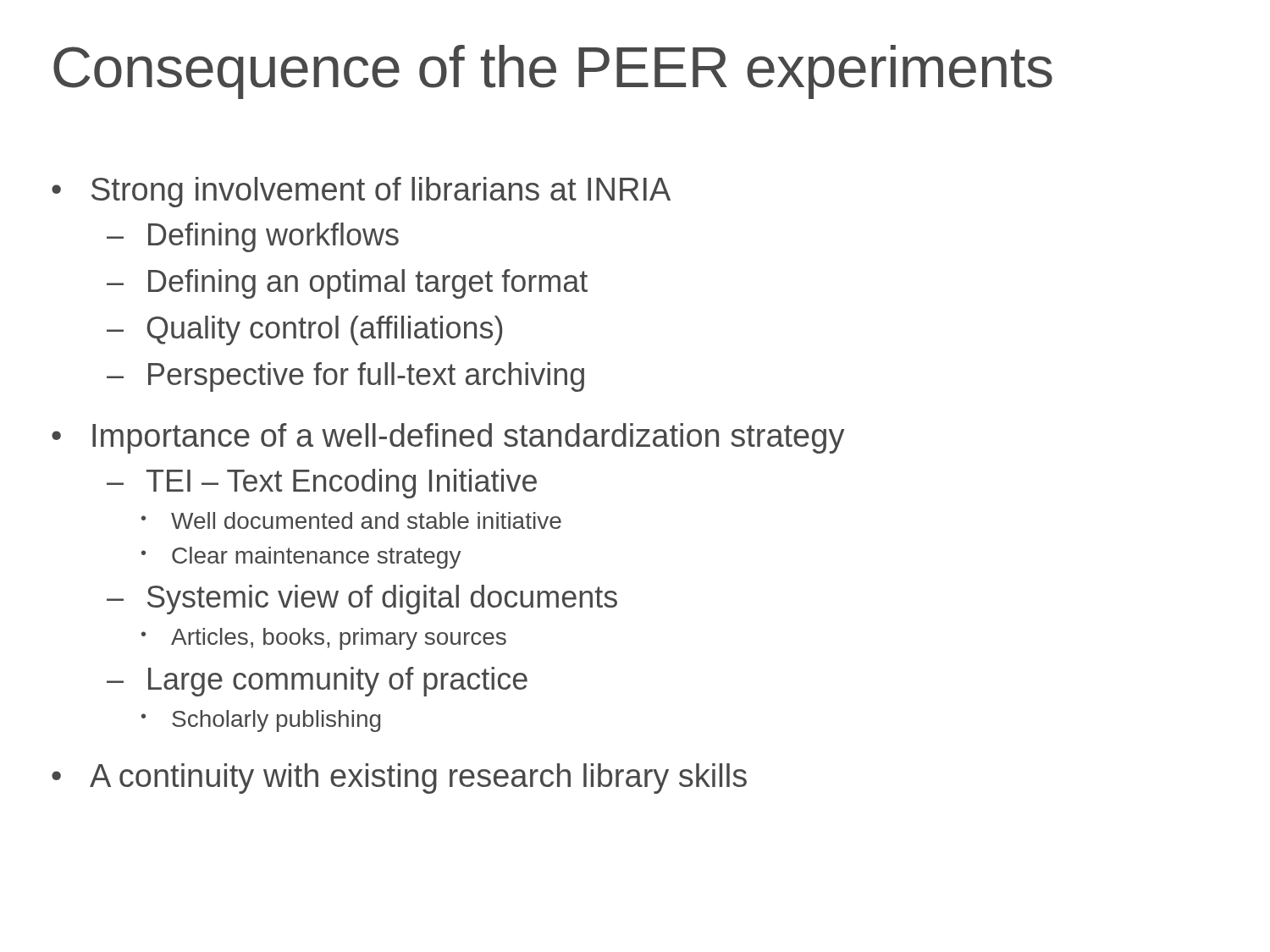Find "– Defining workflows" on this page
This screenshot has width=1270, height=952.
coord(253,236)
